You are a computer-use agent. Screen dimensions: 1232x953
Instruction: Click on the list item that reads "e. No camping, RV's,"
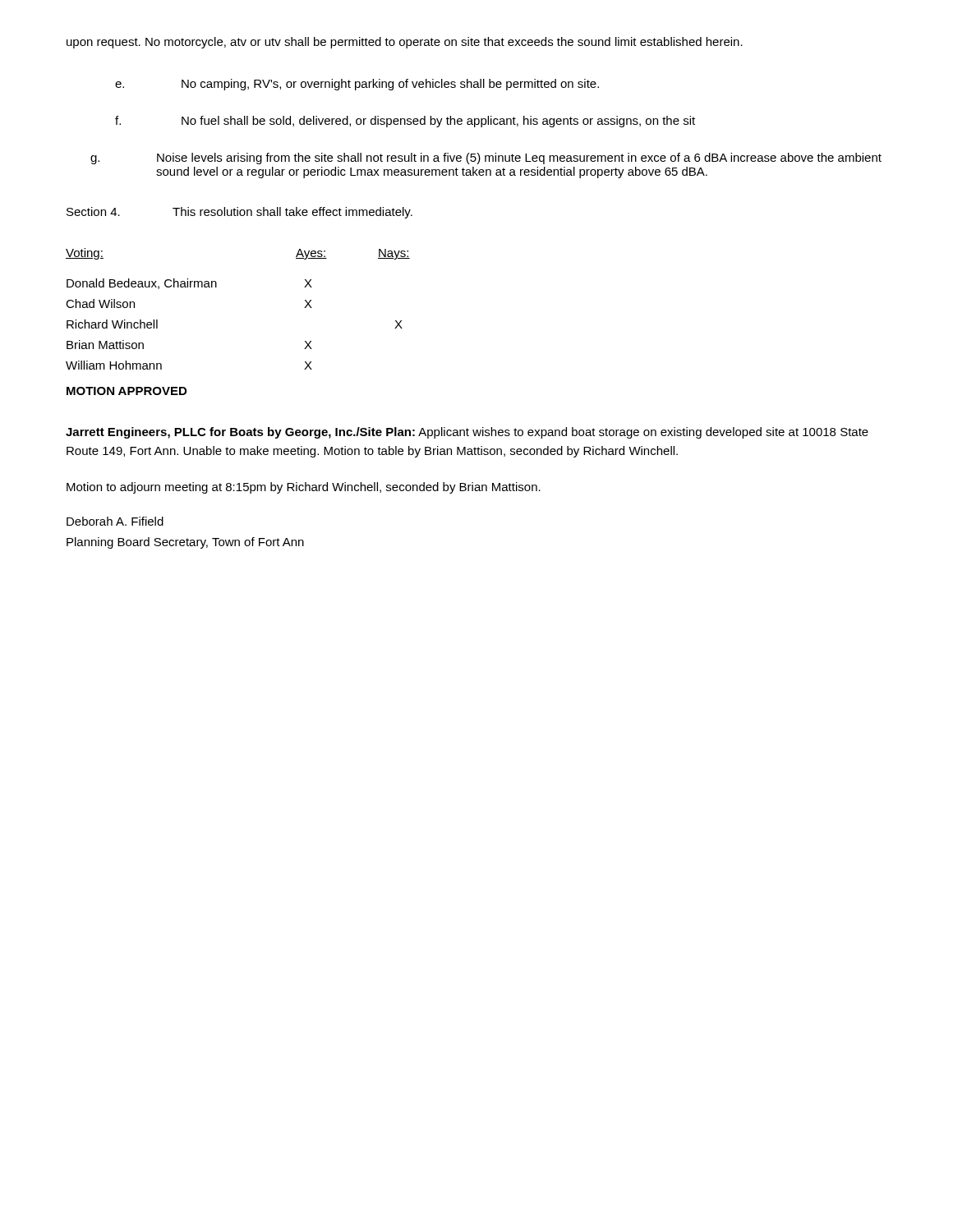click(x=485, y=83)
